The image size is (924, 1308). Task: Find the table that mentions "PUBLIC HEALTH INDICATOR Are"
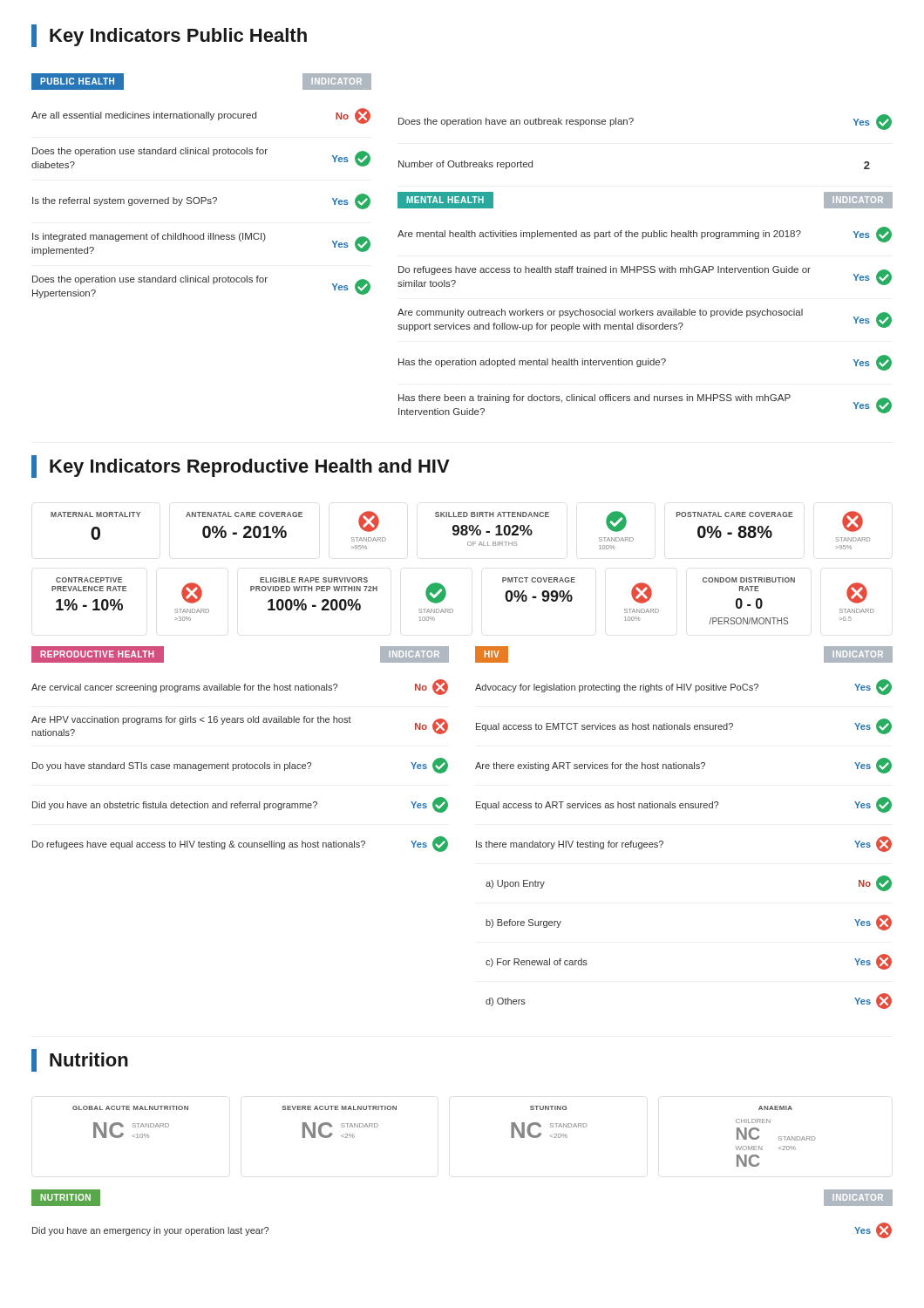pos(462,250)
